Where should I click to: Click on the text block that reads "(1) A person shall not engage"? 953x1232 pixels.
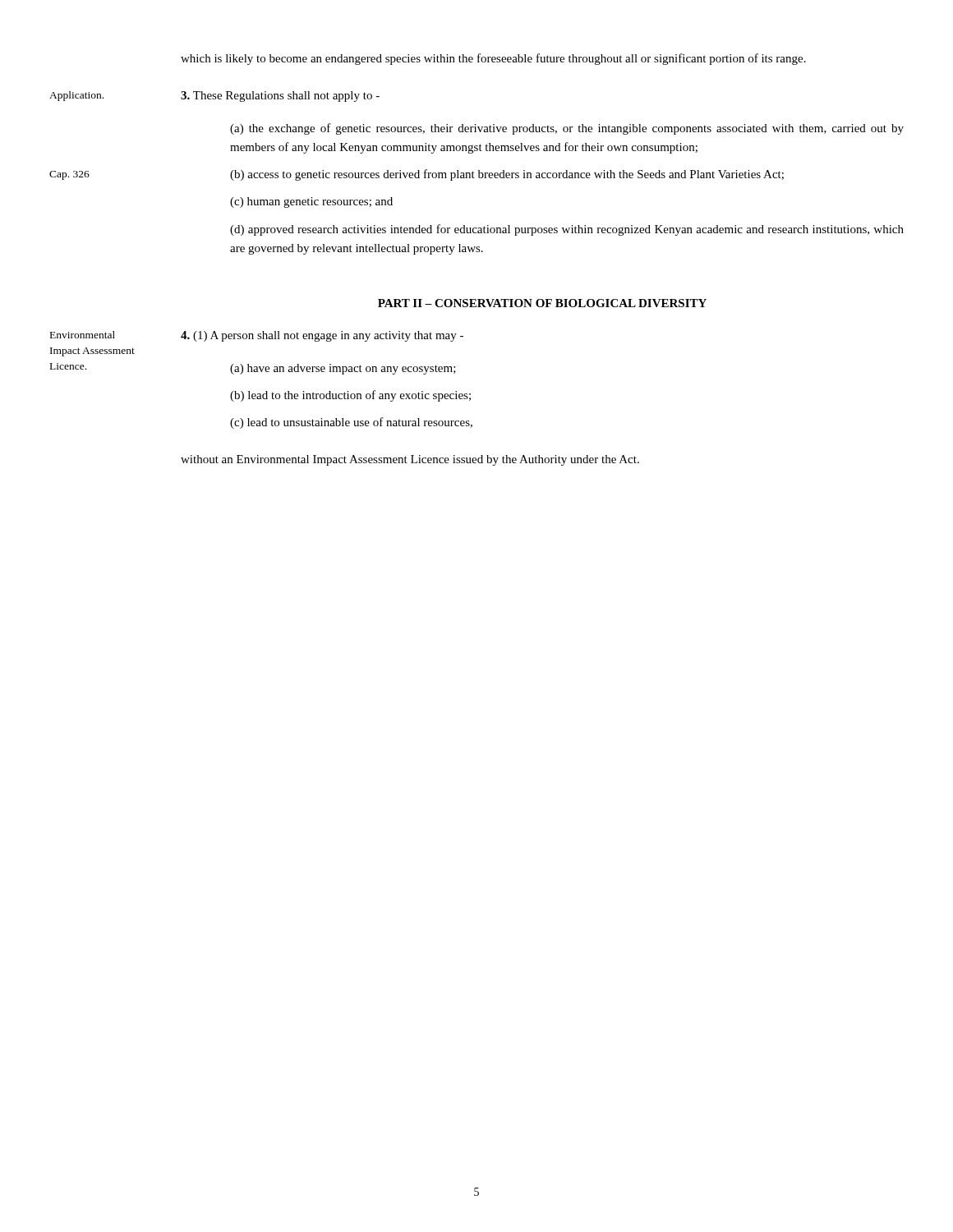(322, 336)
